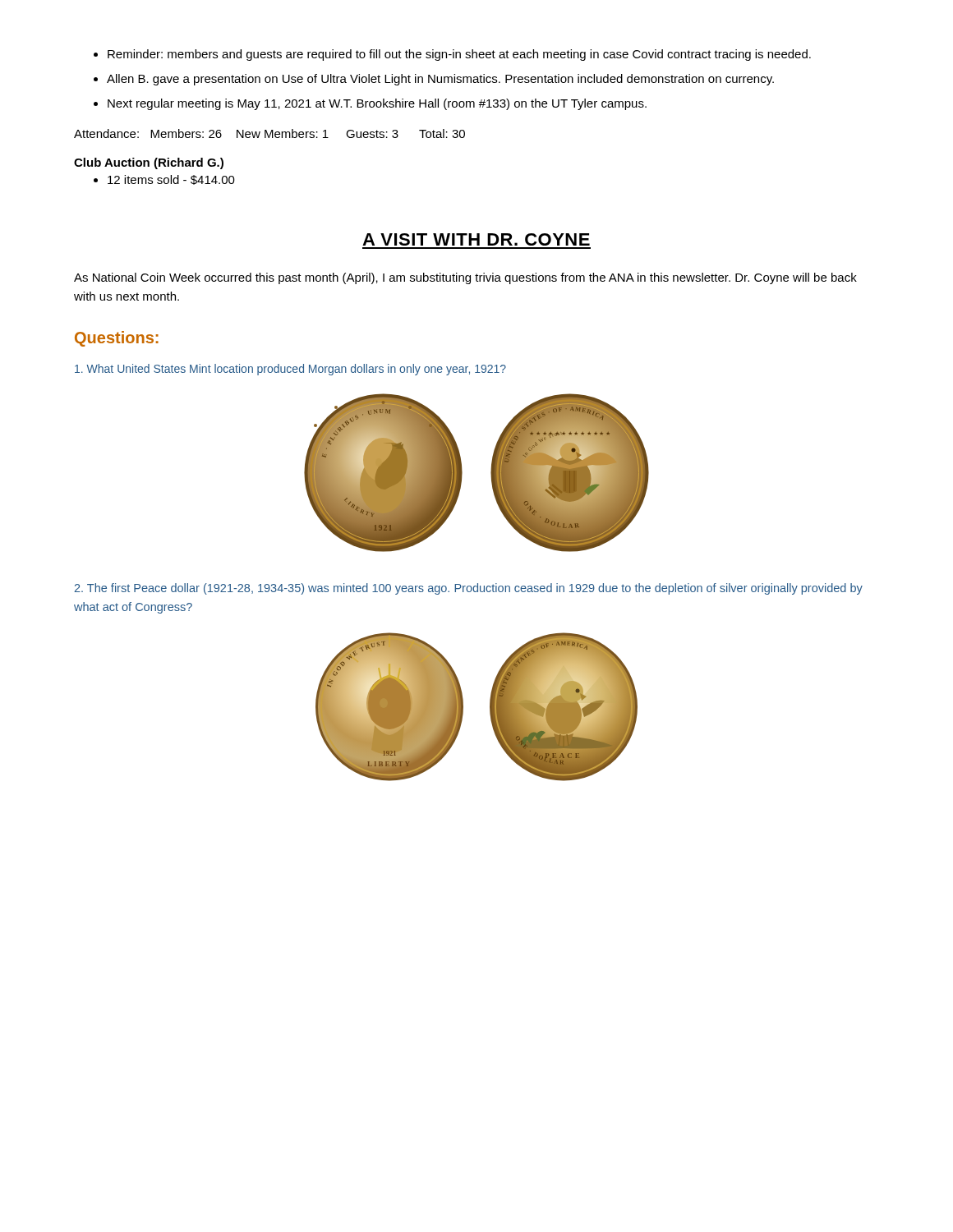
Task: Click on the text block starting "12 items sold - $414.00"
Action: click(164, 180)
